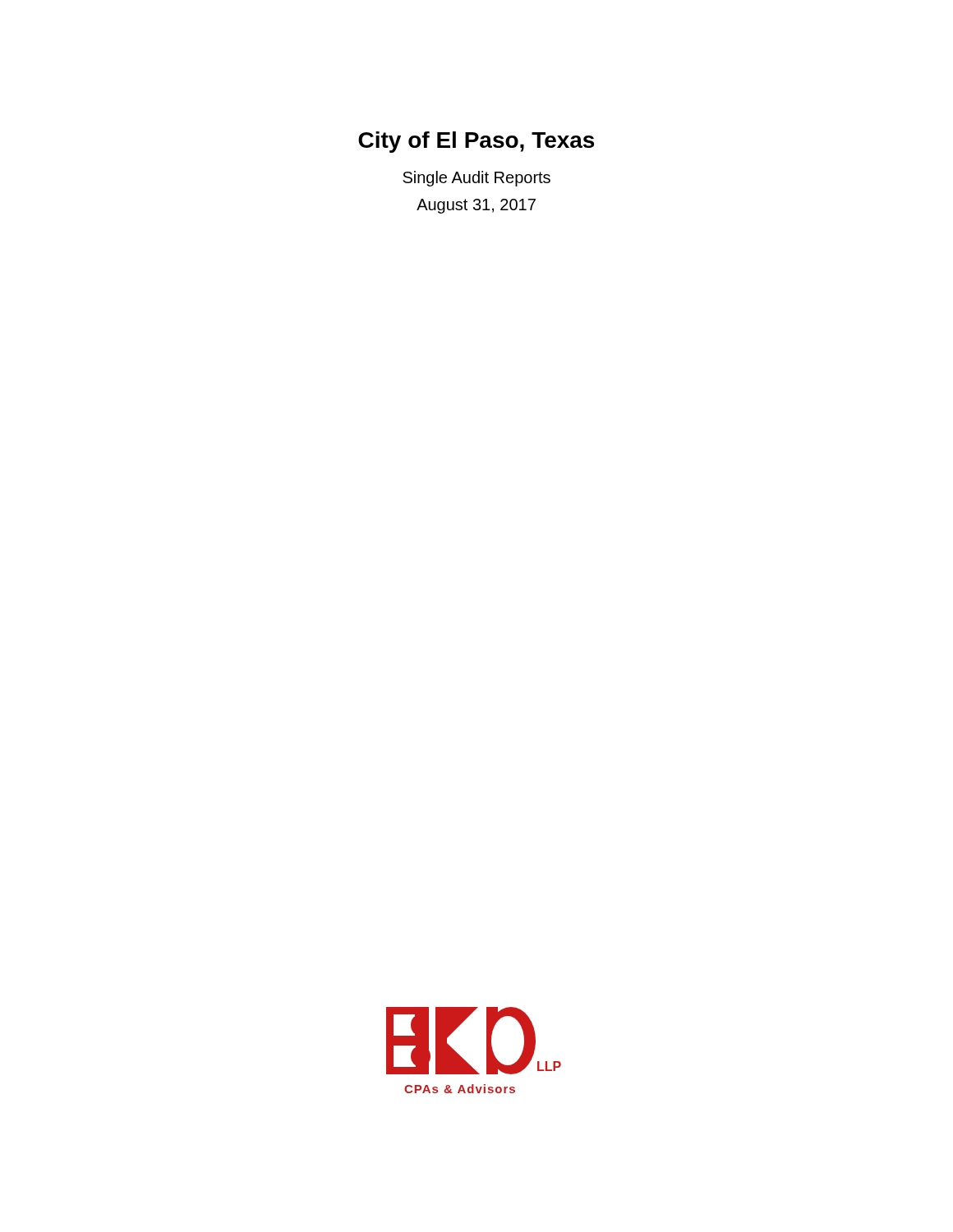Image resolution: width=953 pixels, height=1232 pixels.
Task: Find the text containing "August 31, 2017"
Action: coord(476,205)
